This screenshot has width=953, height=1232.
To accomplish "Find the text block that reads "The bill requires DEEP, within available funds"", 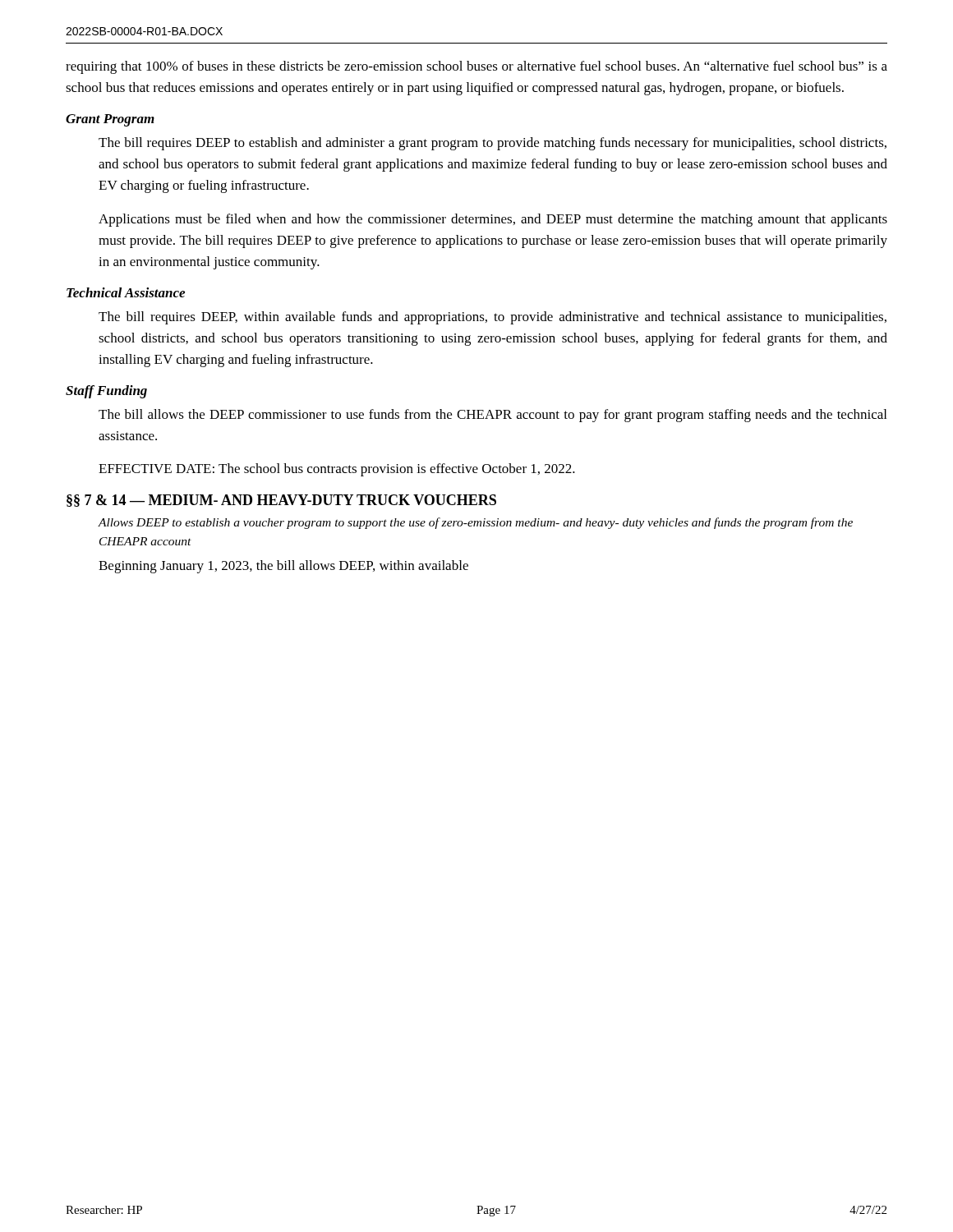I will click(493, 338).
